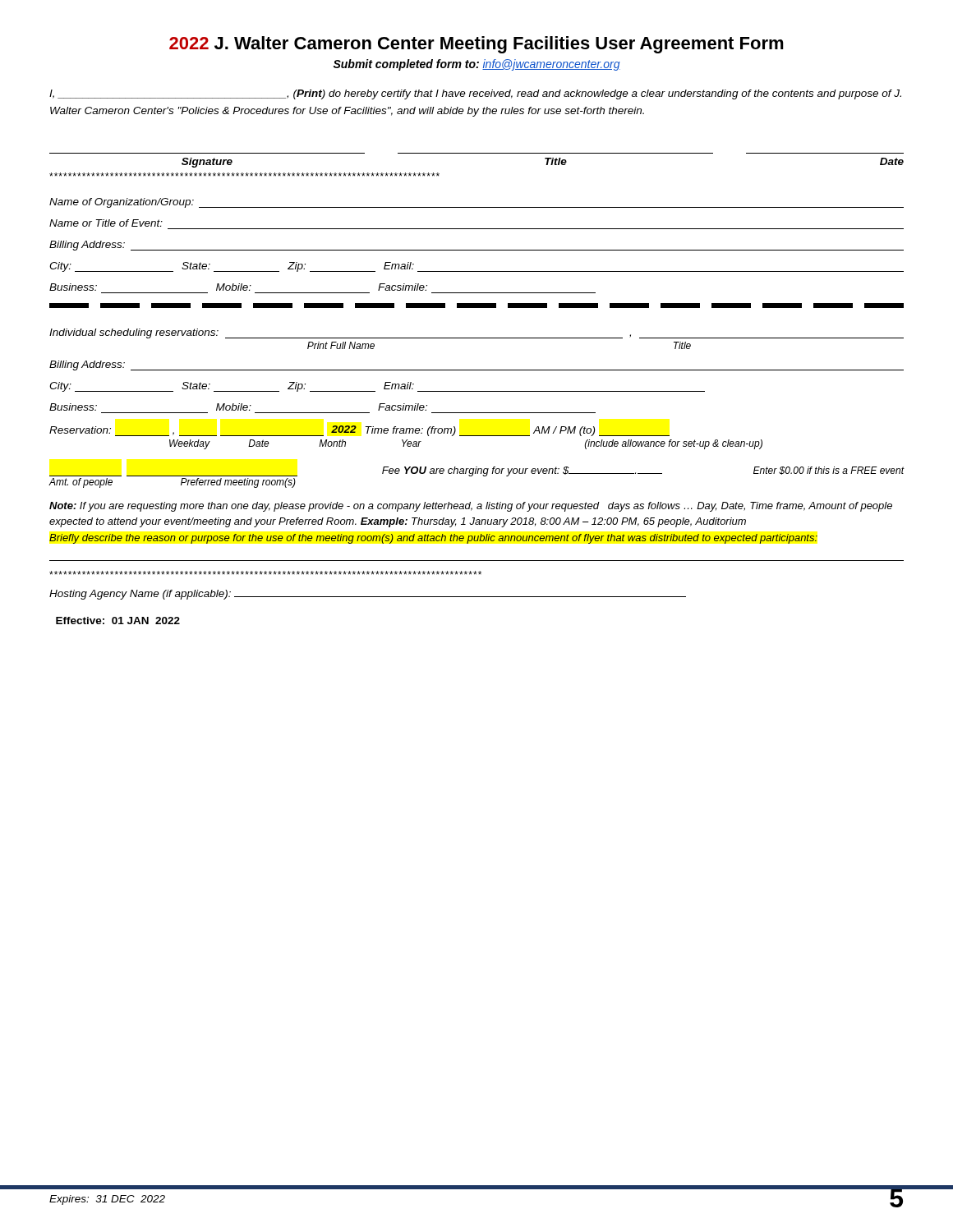Click the passage that begins "Individual scheduling reservations: , Print Full"

coord(476,337)
